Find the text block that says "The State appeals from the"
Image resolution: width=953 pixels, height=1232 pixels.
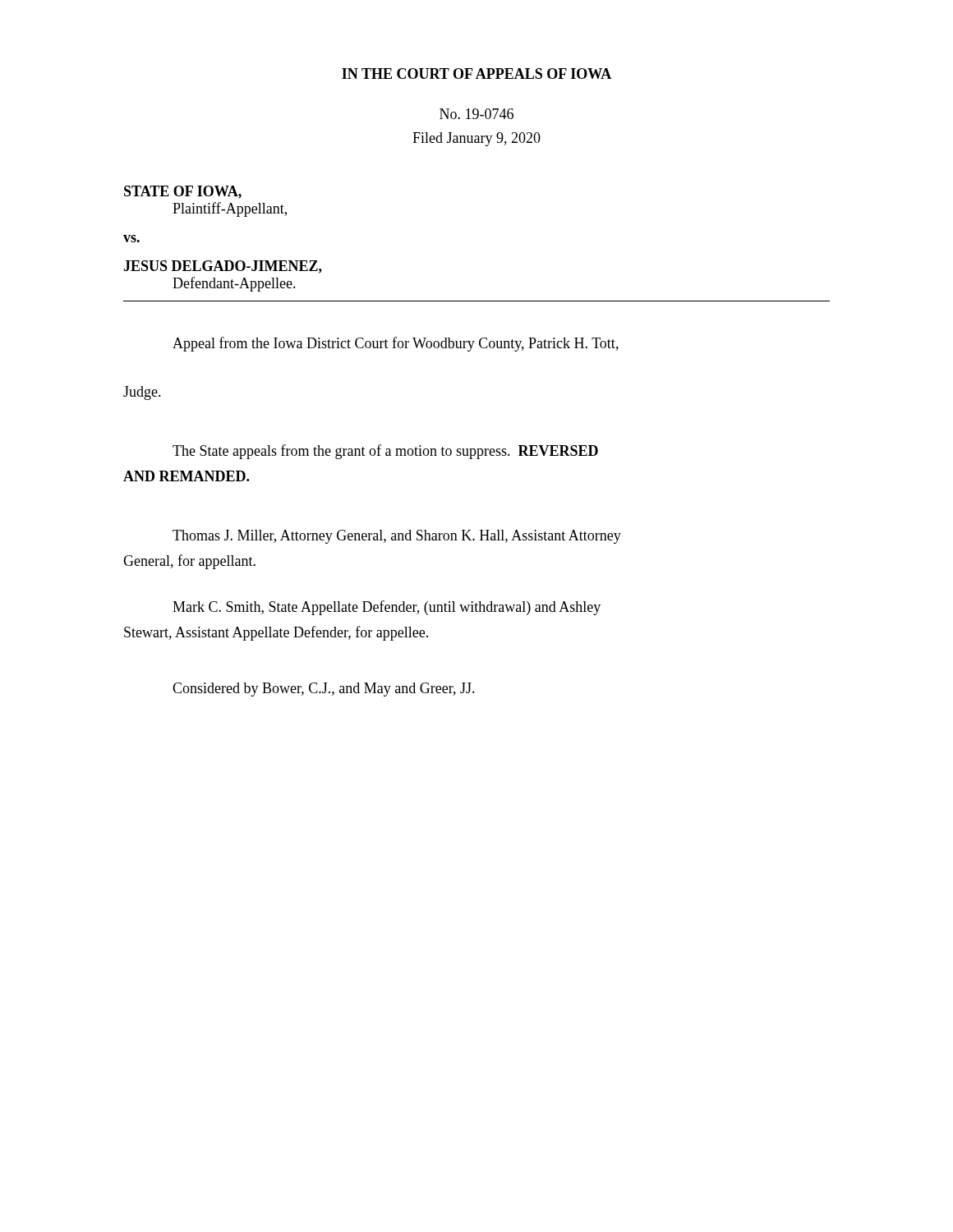point(385,451)
